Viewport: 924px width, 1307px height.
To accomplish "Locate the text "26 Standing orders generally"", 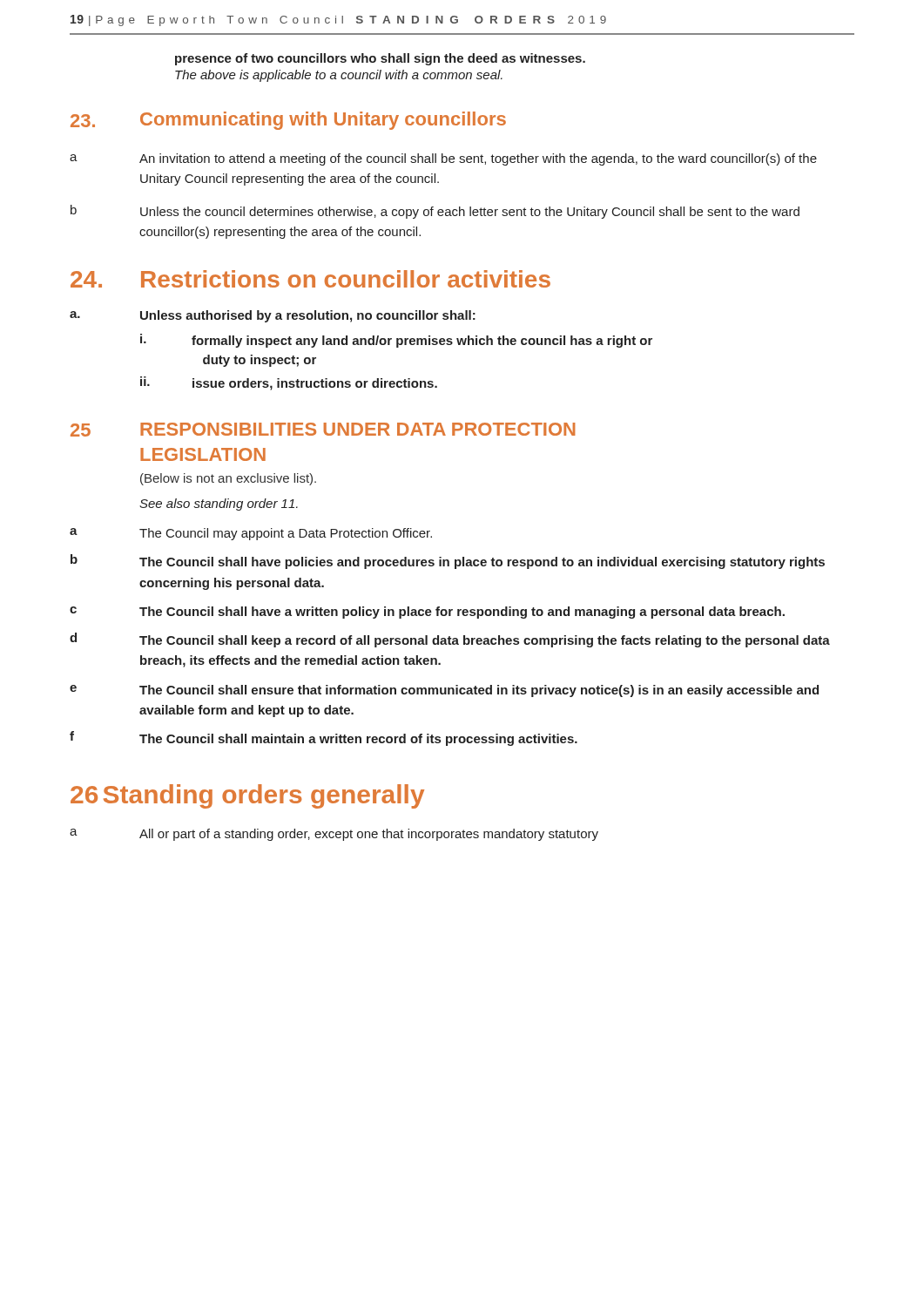I will pyautogui.click(x=247, y=795).
